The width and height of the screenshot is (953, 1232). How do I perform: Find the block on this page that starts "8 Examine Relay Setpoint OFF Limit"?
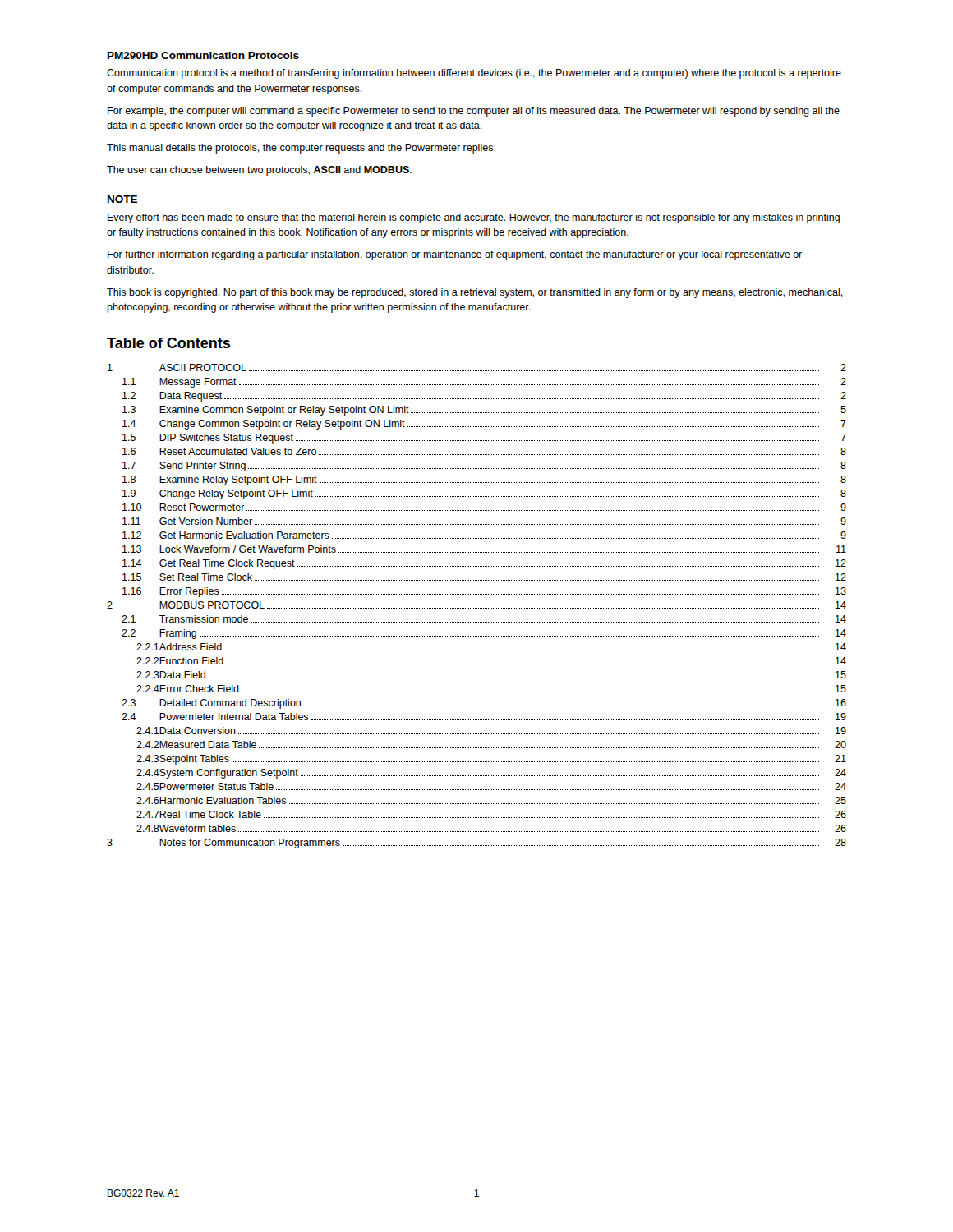tap(476, 479)
